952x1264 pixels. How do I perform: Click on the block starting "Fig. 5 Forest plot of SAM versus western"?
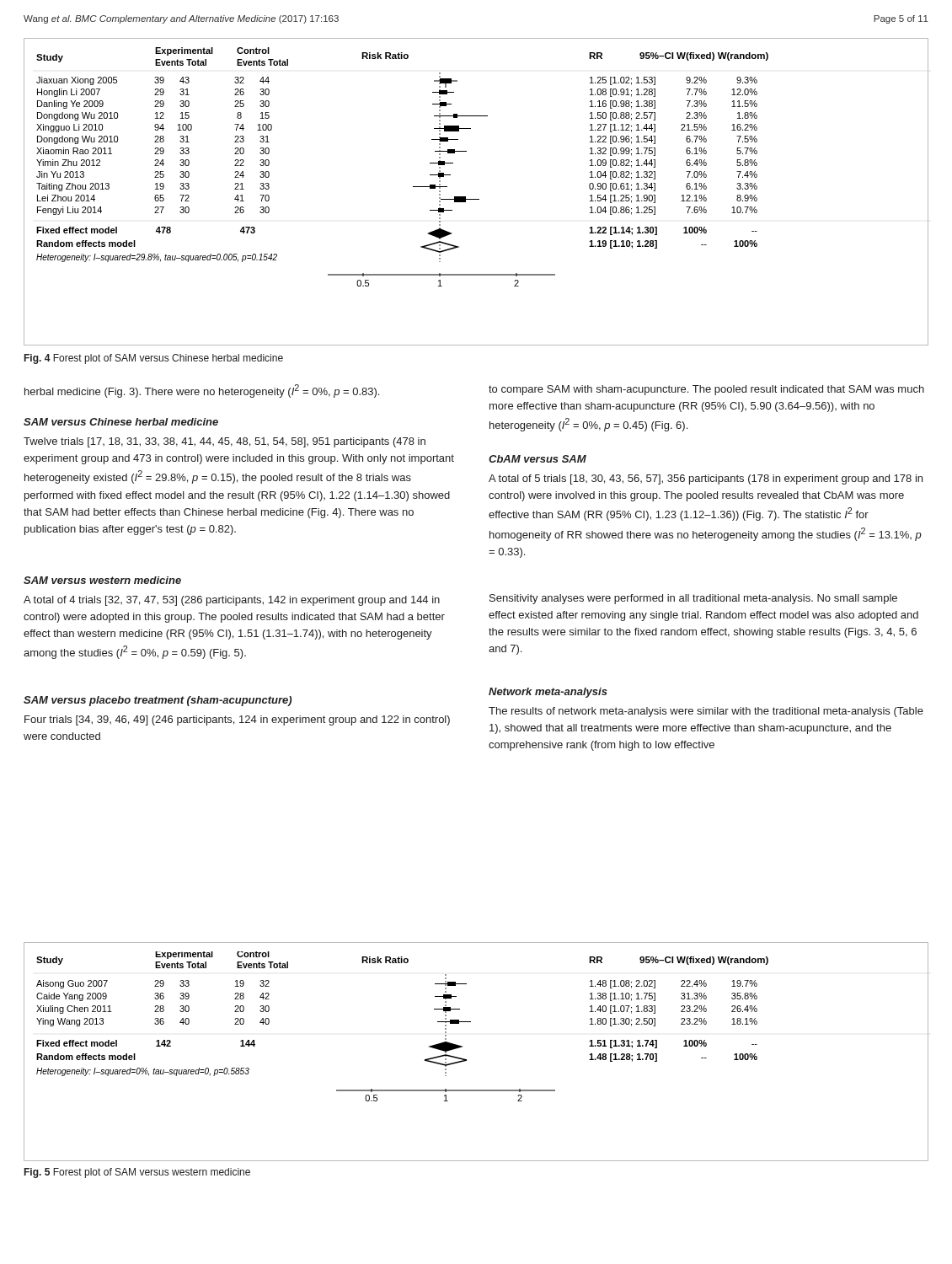137,1172
